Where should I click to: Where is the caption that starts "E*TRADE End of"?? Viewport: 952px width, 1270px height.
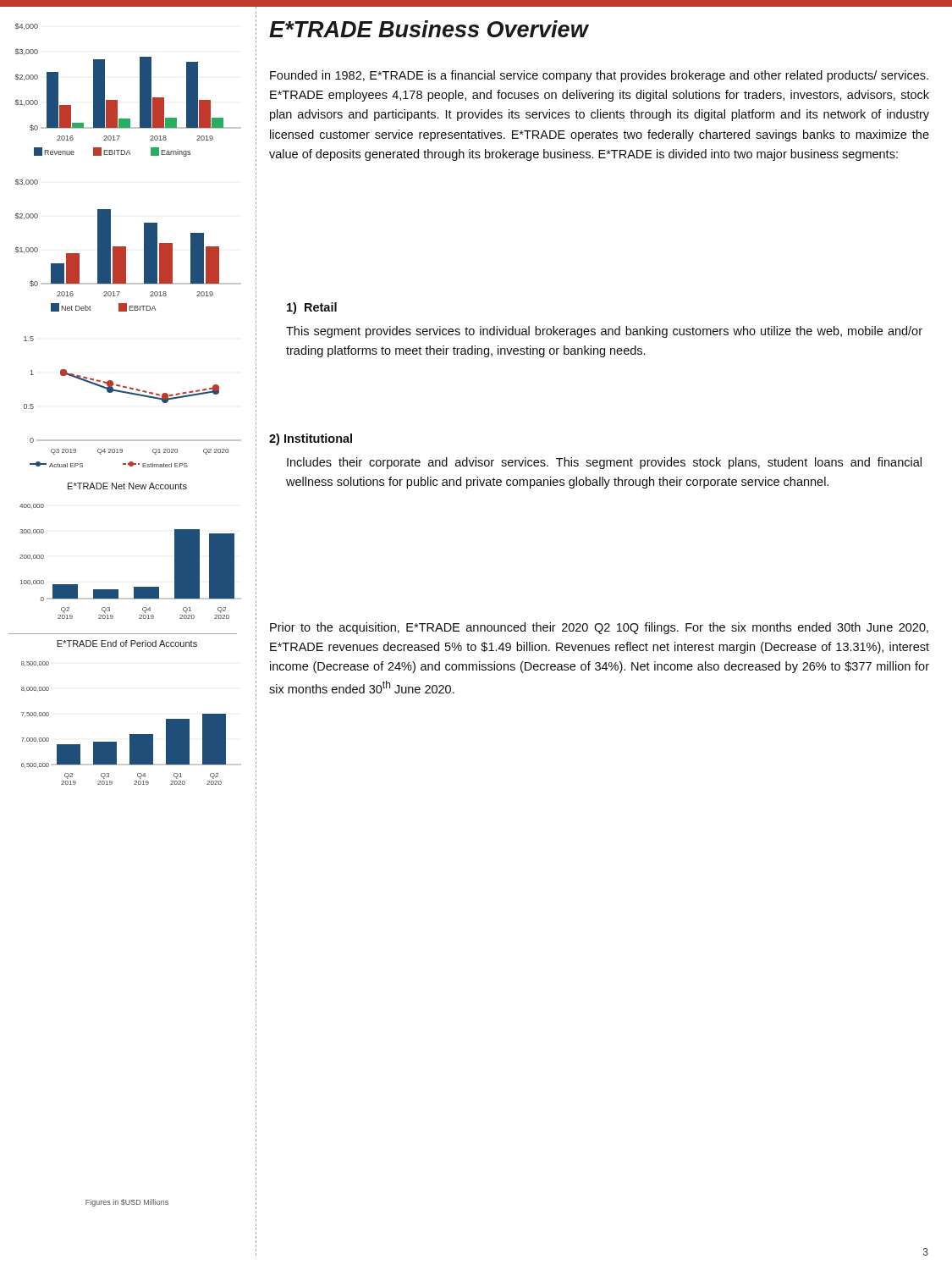pyautogui.click(x=127, y=644)
